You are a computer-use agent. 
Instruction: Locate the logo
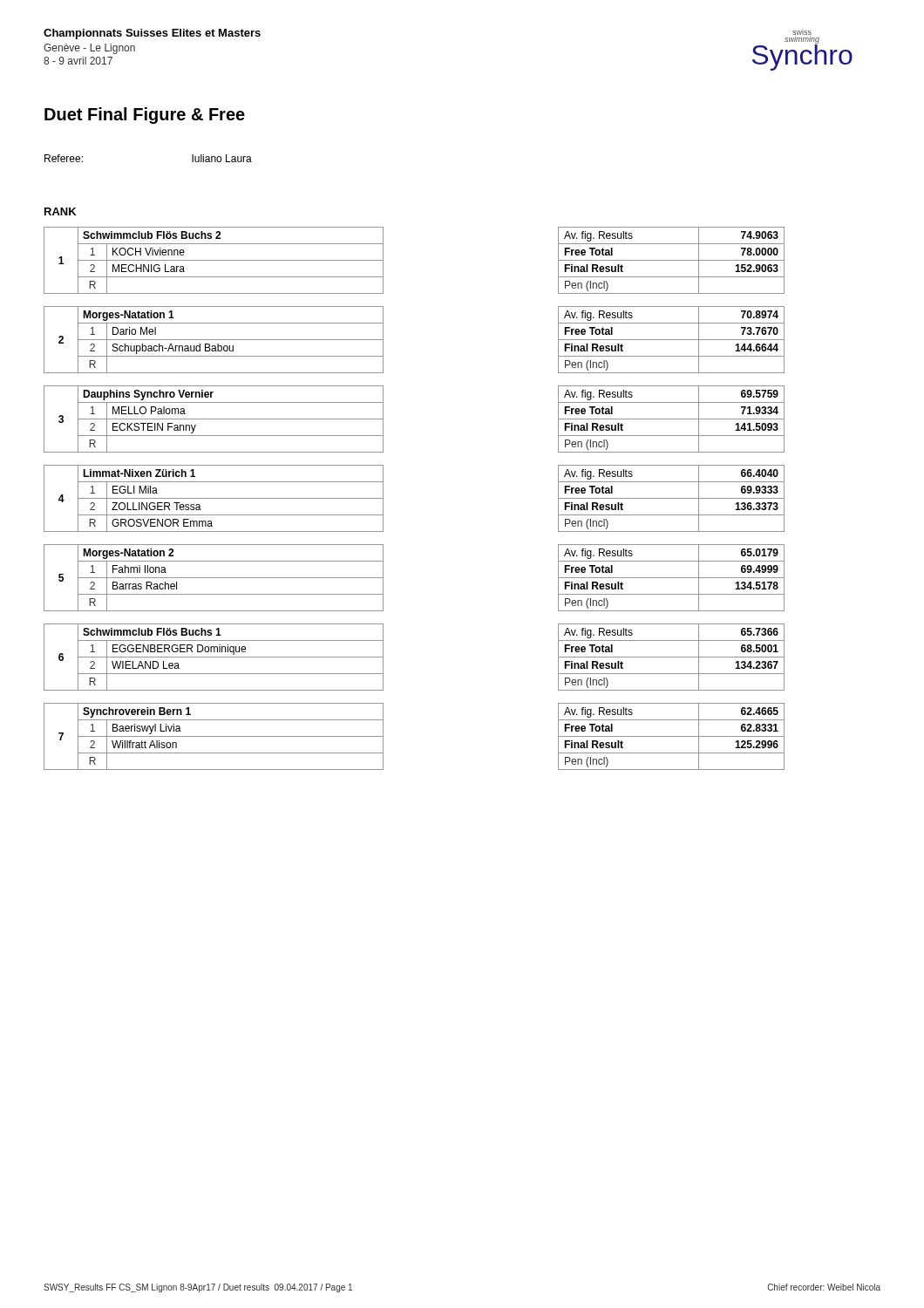(x=802, y=47)
